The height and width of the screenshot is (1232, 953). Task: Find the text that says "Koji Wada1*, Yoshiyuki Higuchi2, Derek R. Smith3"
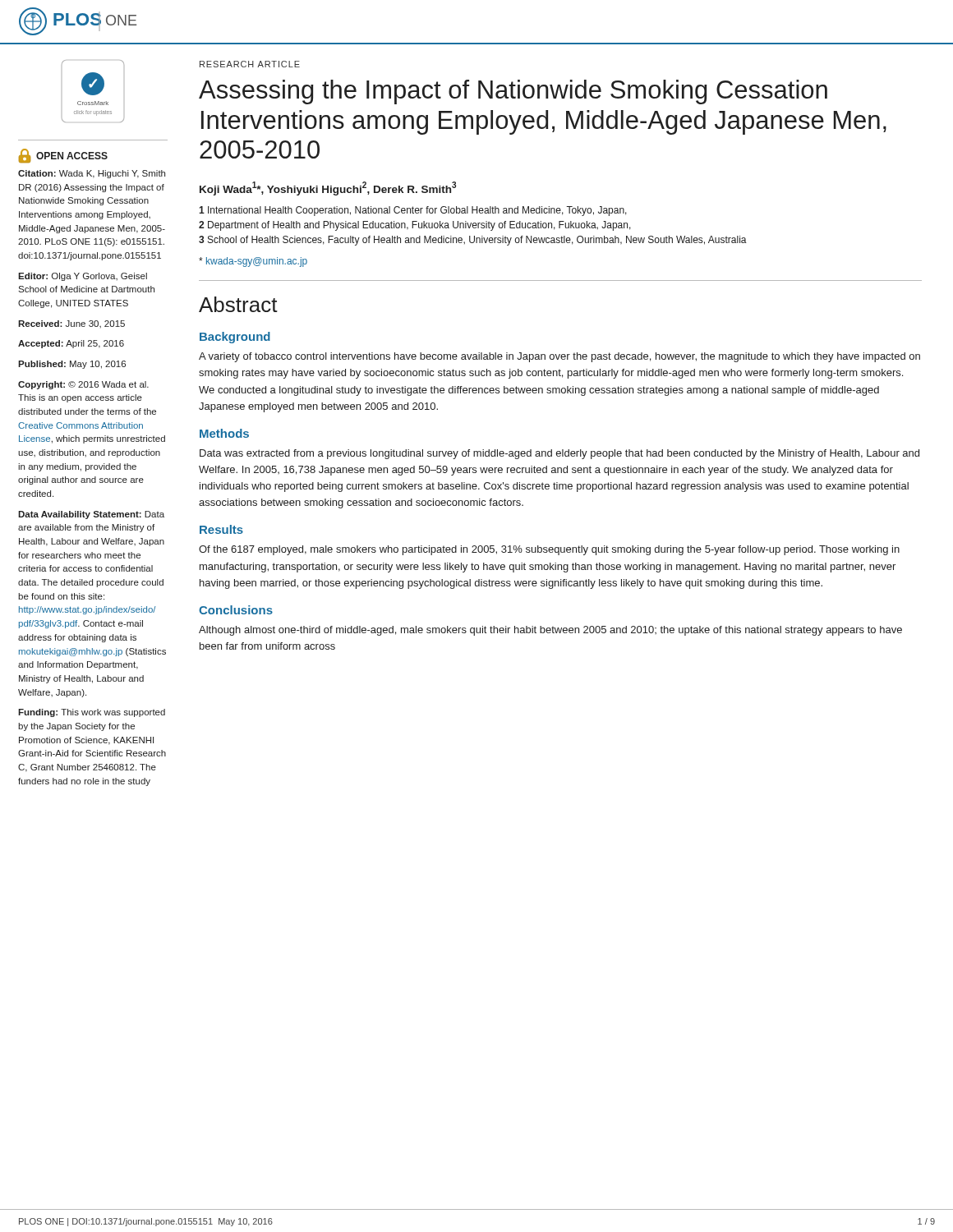coord(328,188)
